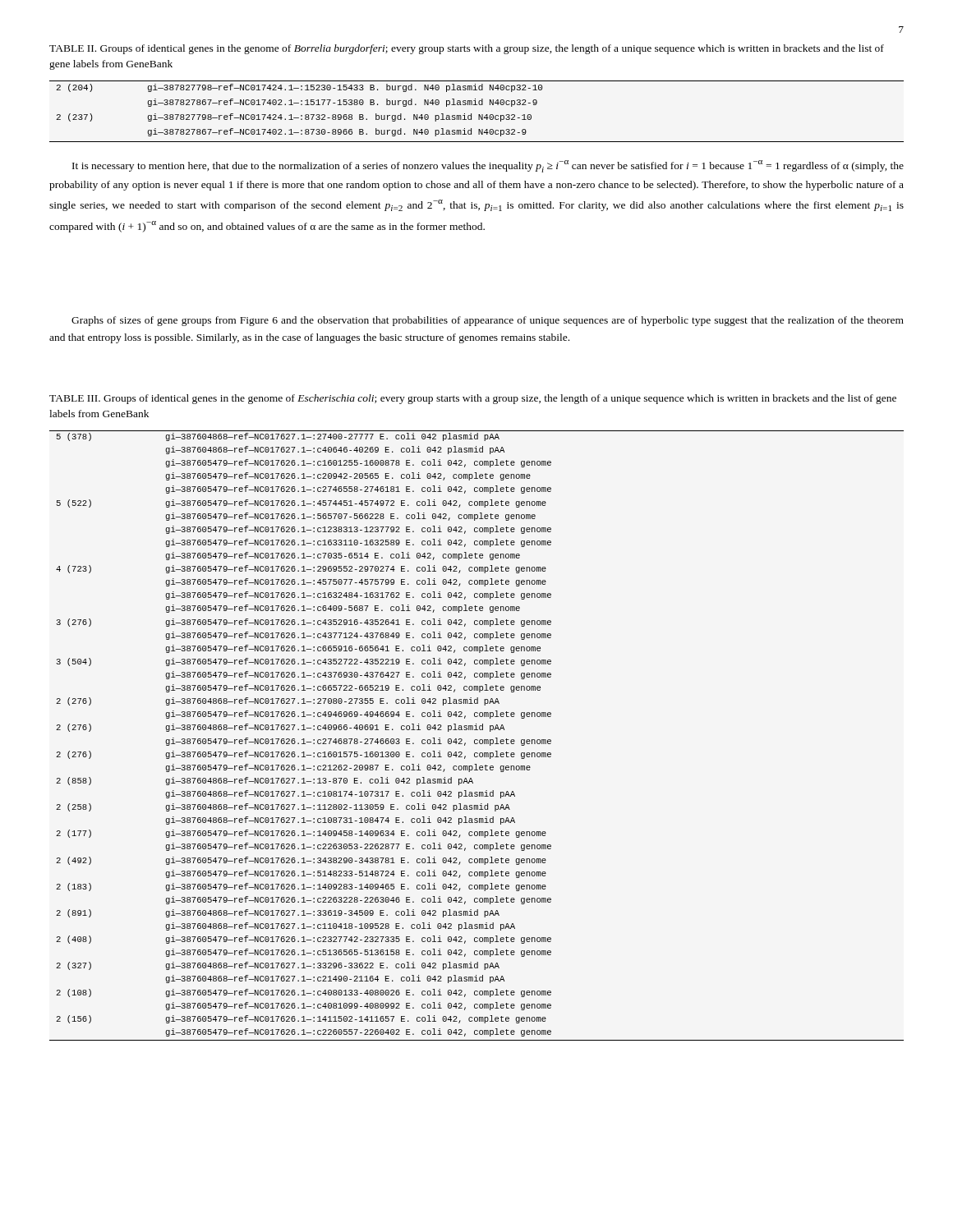Click on the table containing "gi—387605479—ref—NC ​ 017626.1—:c2327742-2327335 E."
Viewport: 953px width, 1232px height.
click(x=476, y=736)
